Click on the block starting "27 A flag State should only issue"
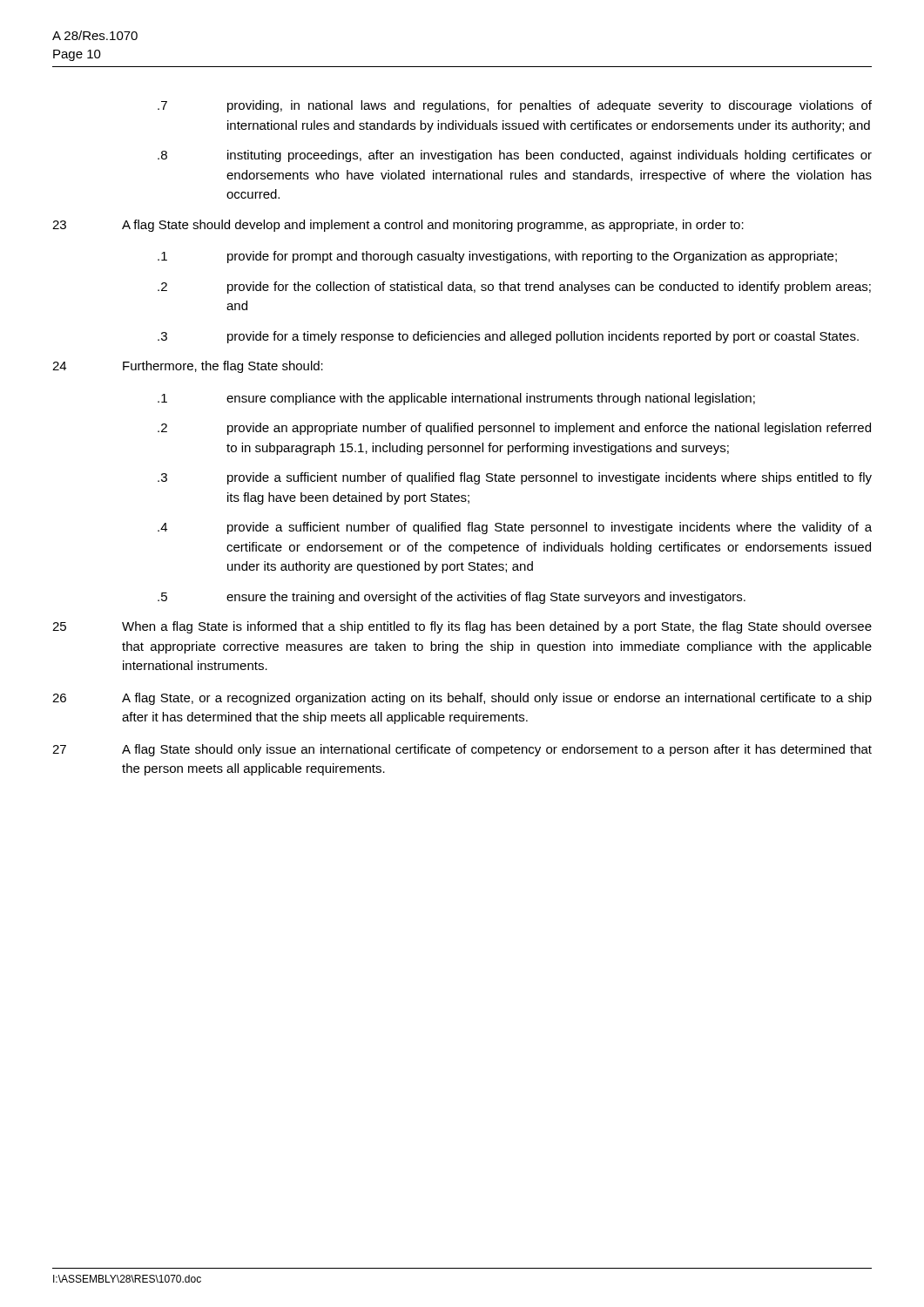The width and height of the screenshot is (924, 1307). 462,759
